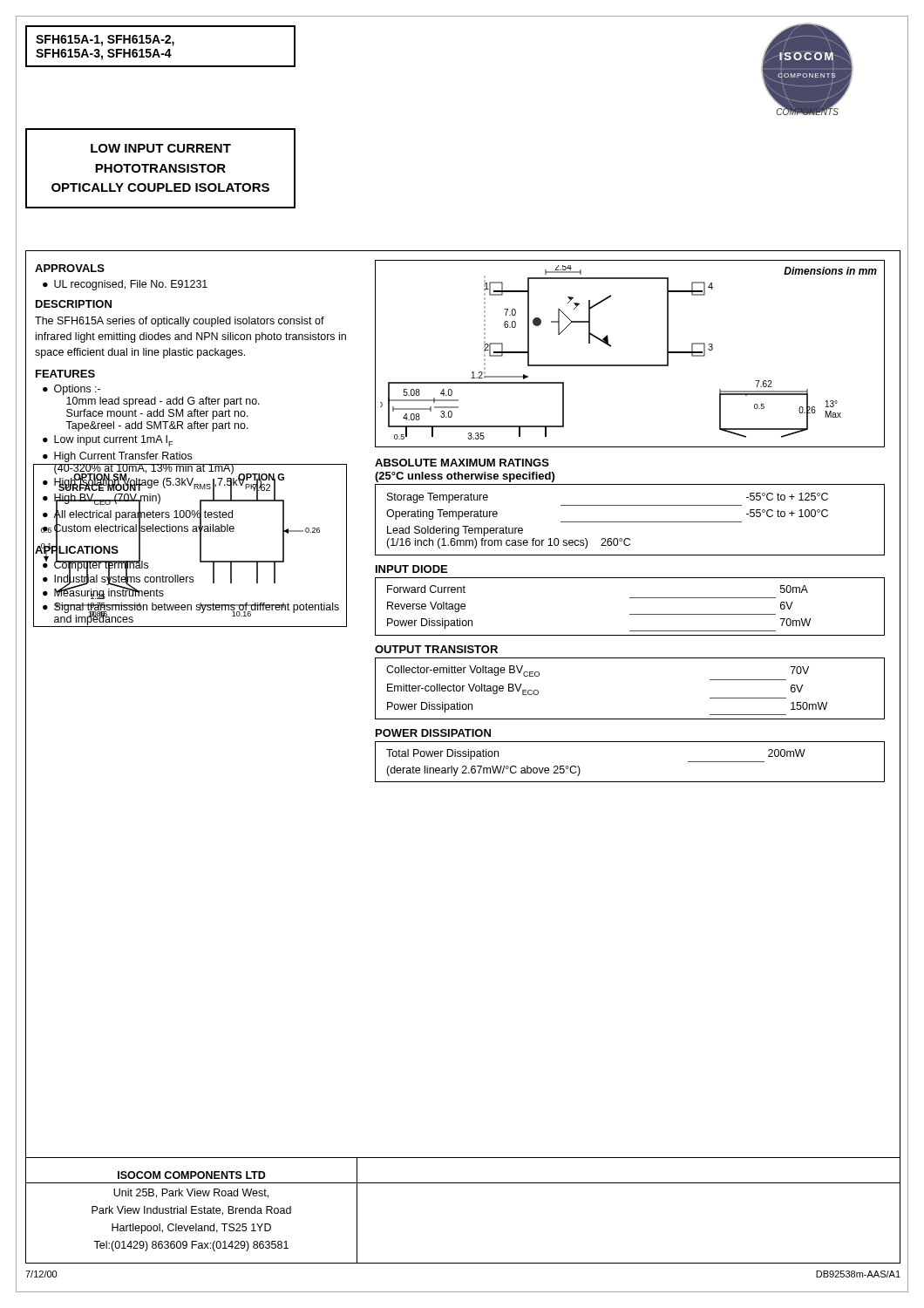Image resolution: width=924 pixels, height=1308 pixels.
Task: Locate the text "●Industrial systems controllers"
Action: point(118,579)
